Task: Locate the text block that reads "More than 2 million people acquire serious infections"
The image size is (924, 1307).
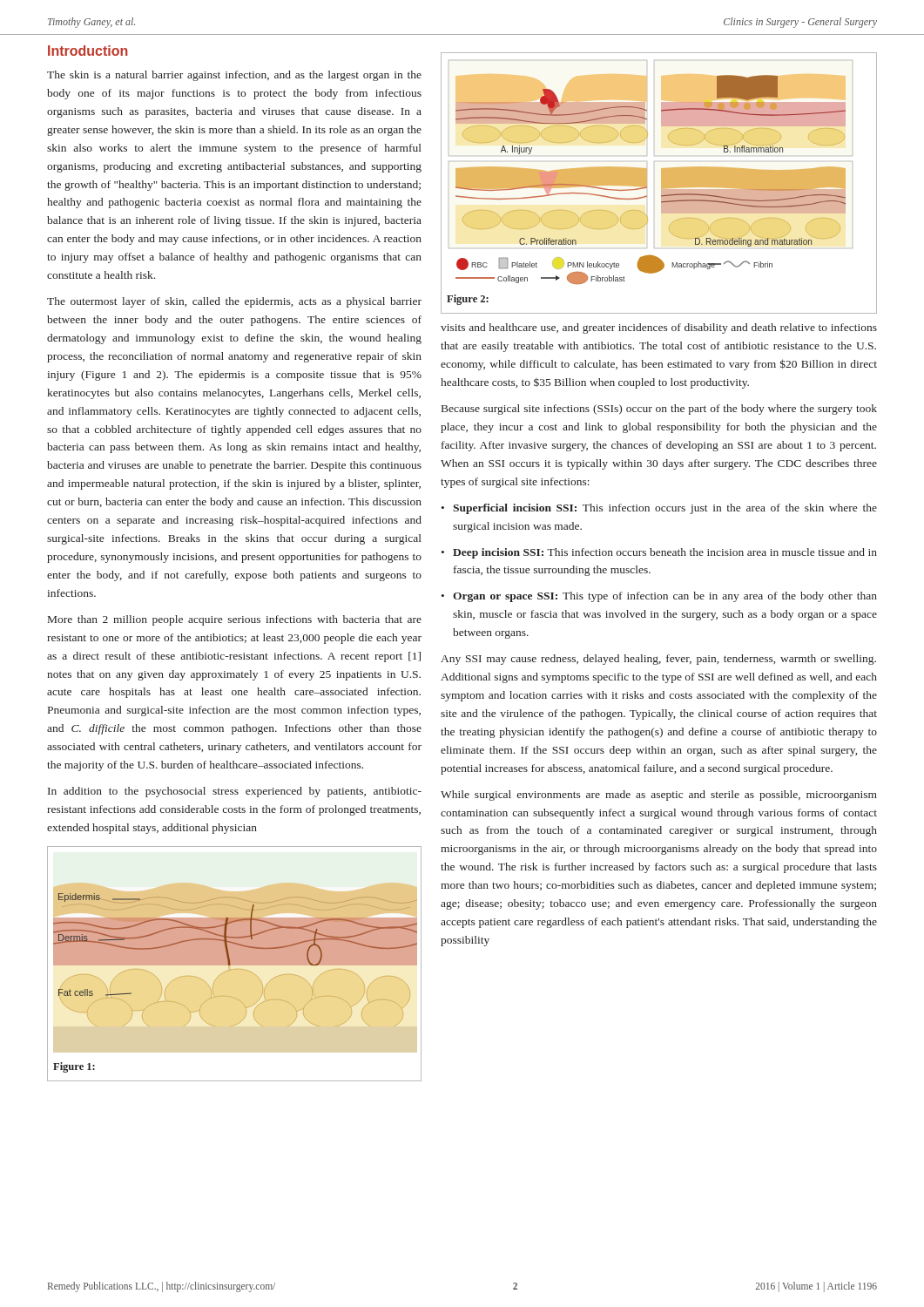Action: click(x=234, y=693)
